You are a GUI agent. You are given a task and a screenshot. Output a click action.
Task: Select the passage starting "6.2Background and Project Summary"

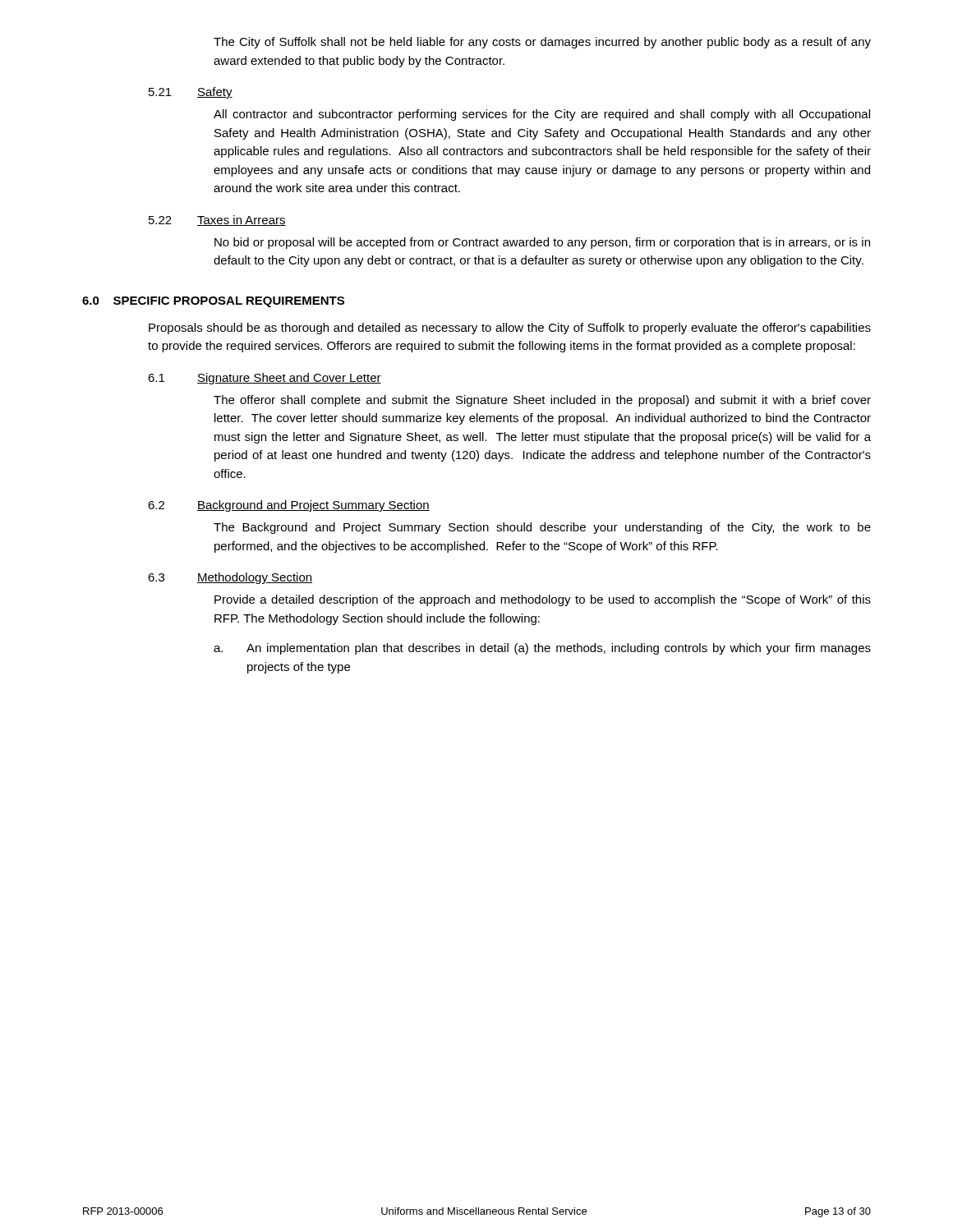(289, 506)
